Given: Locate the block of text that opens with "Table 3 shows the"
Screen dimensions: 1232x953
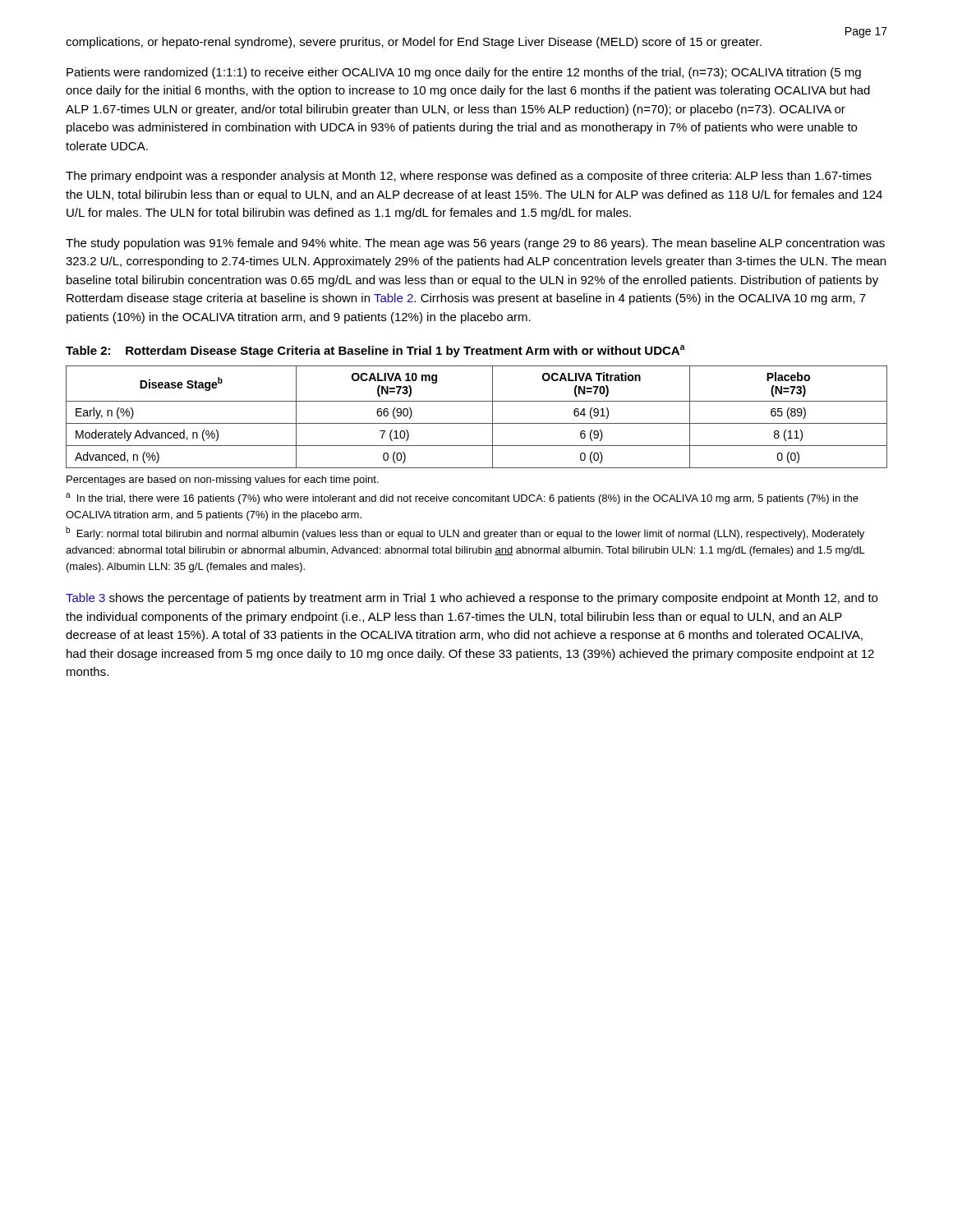Looking at the screenshot, I should pyautogui.click(x=476, y=635).
